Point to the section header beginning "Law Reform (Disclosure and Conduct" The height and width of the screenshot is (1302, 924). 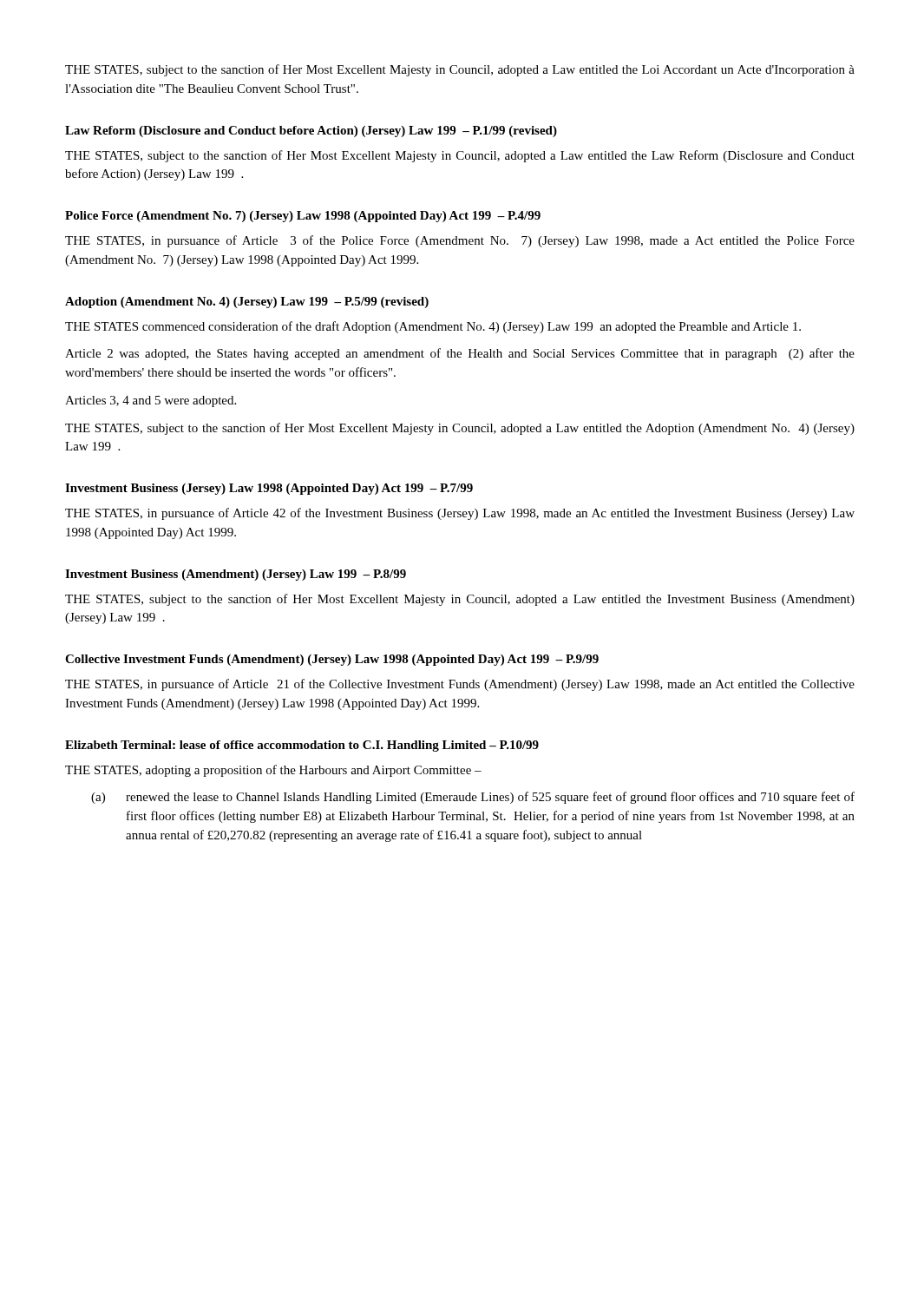[x=460, y=130]
